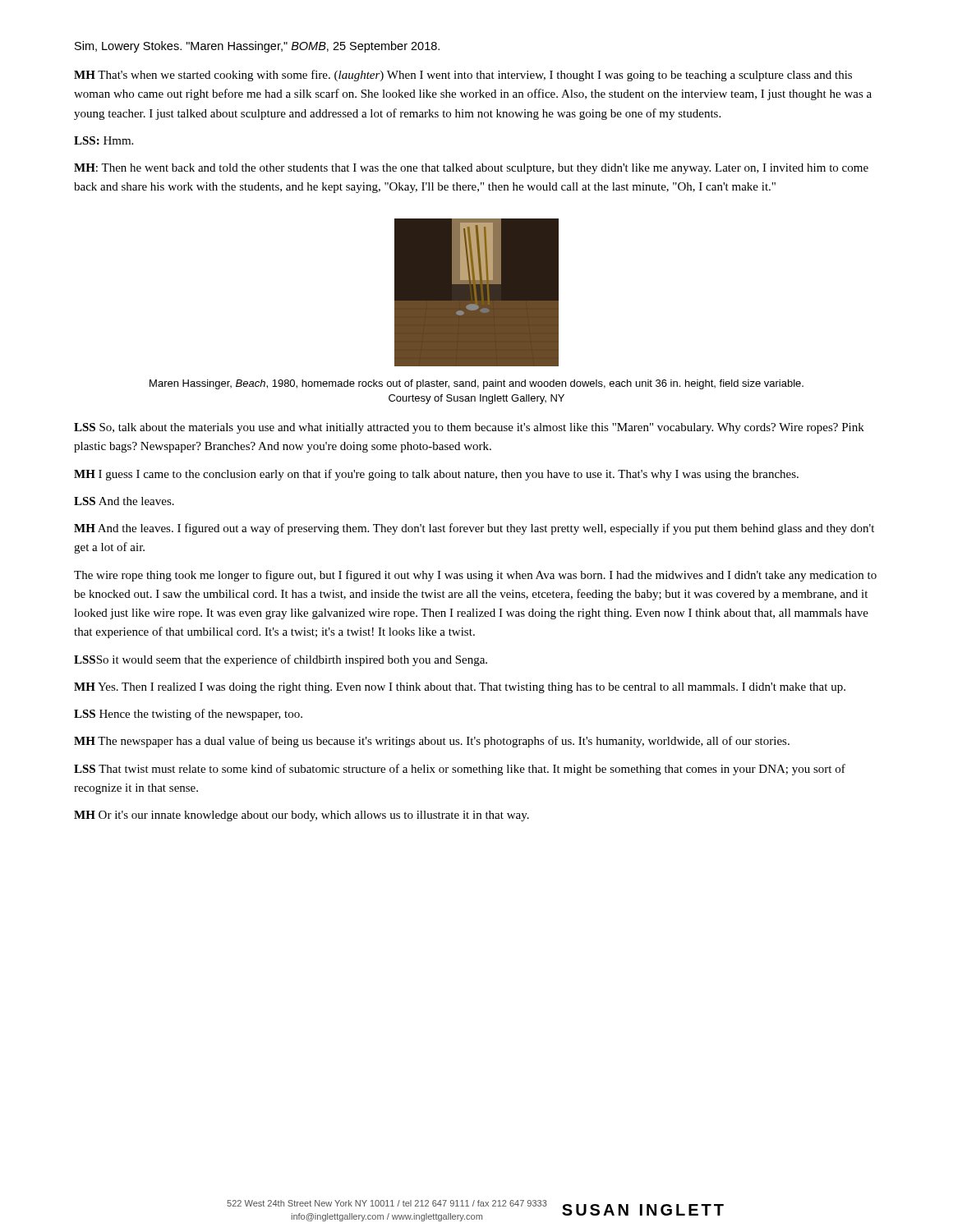Point to the element starting "LSSSo it would seem that the experience"
This screenshot has height=1232, width=953.
(281, 659)
